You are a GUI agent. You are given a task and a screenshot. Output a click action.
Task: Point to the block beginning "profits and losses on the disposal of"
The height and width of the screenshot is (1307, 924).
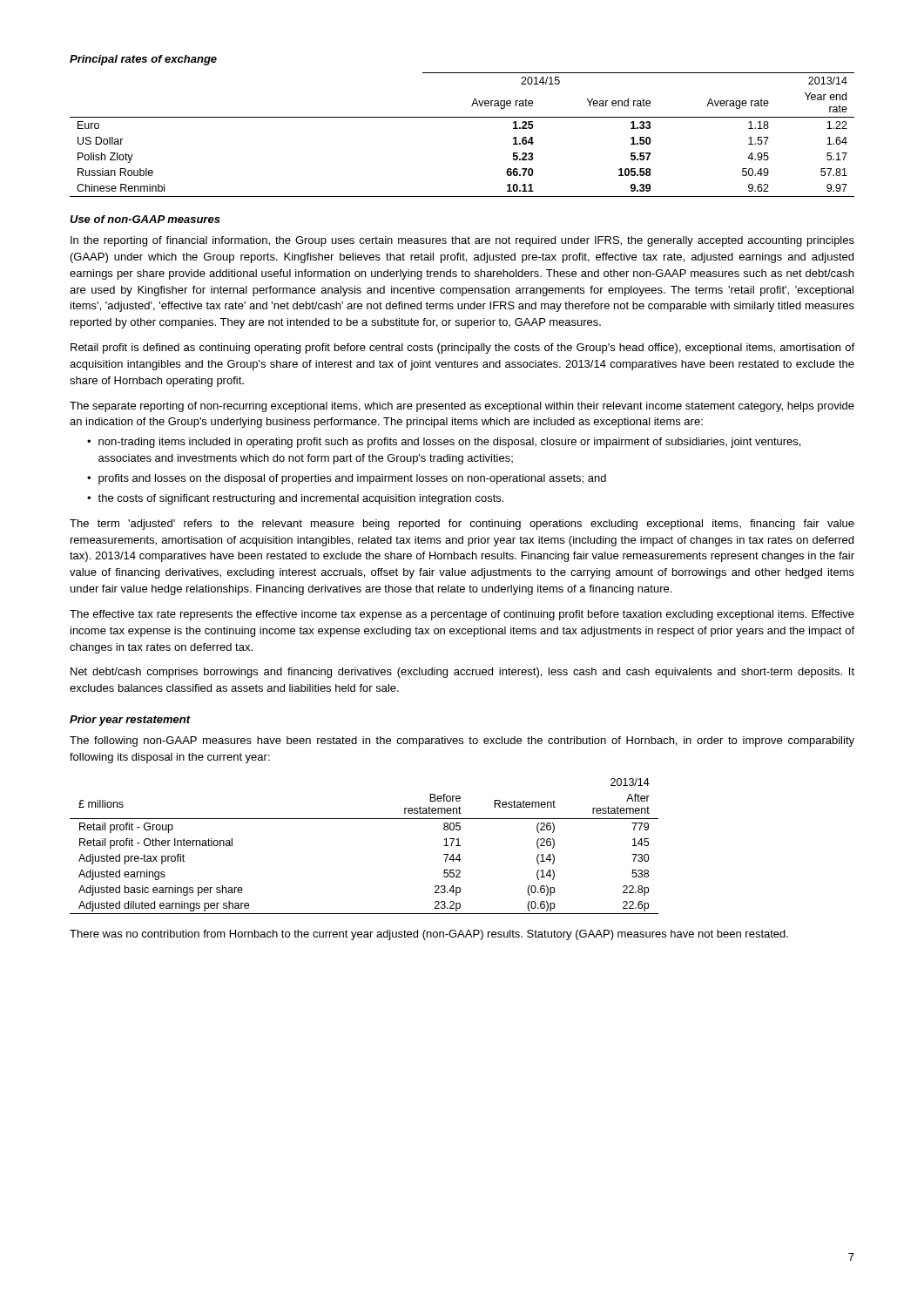(x=352, y=478)
